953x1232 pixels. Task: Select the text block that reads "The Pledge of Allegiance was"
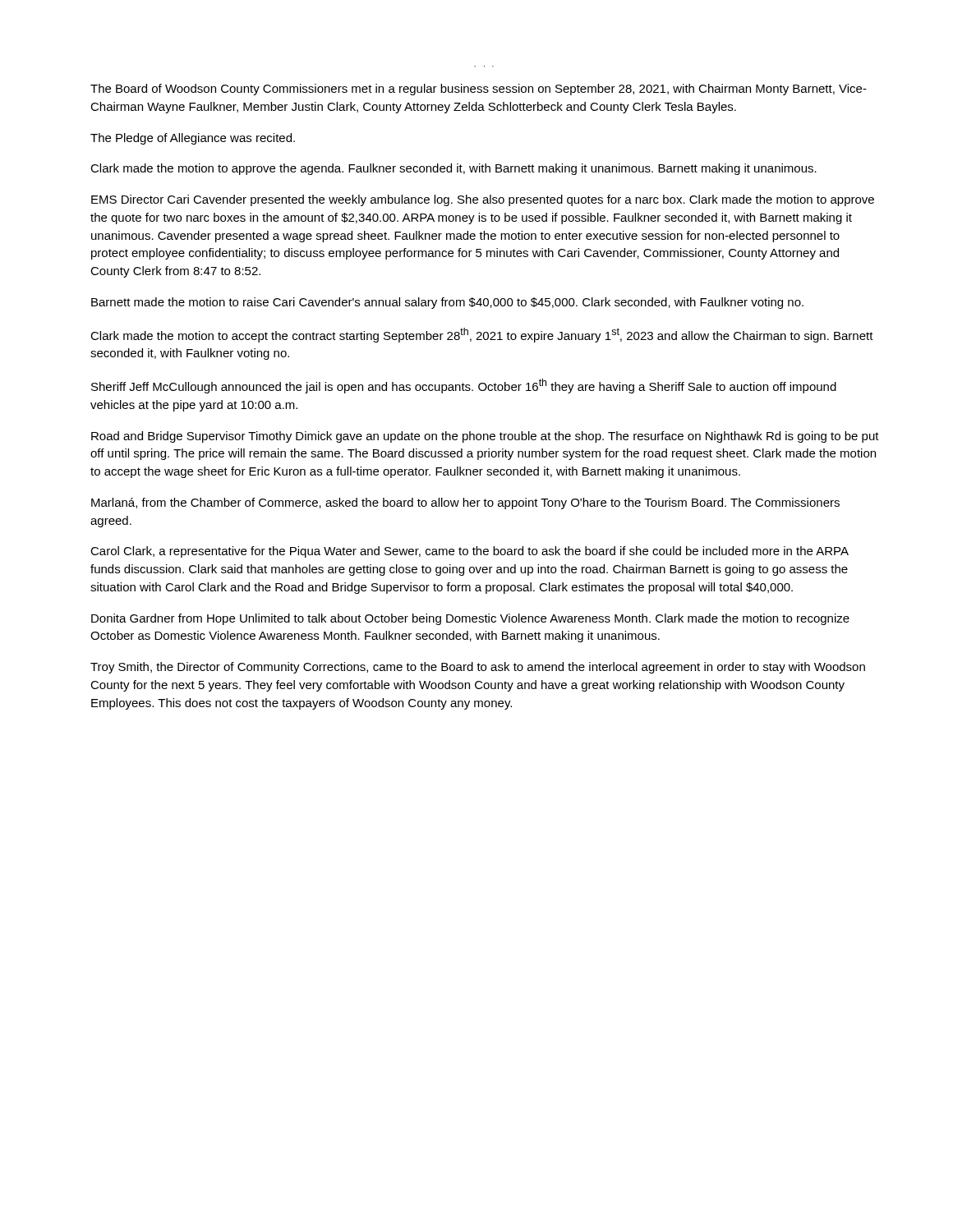[193, 137]
